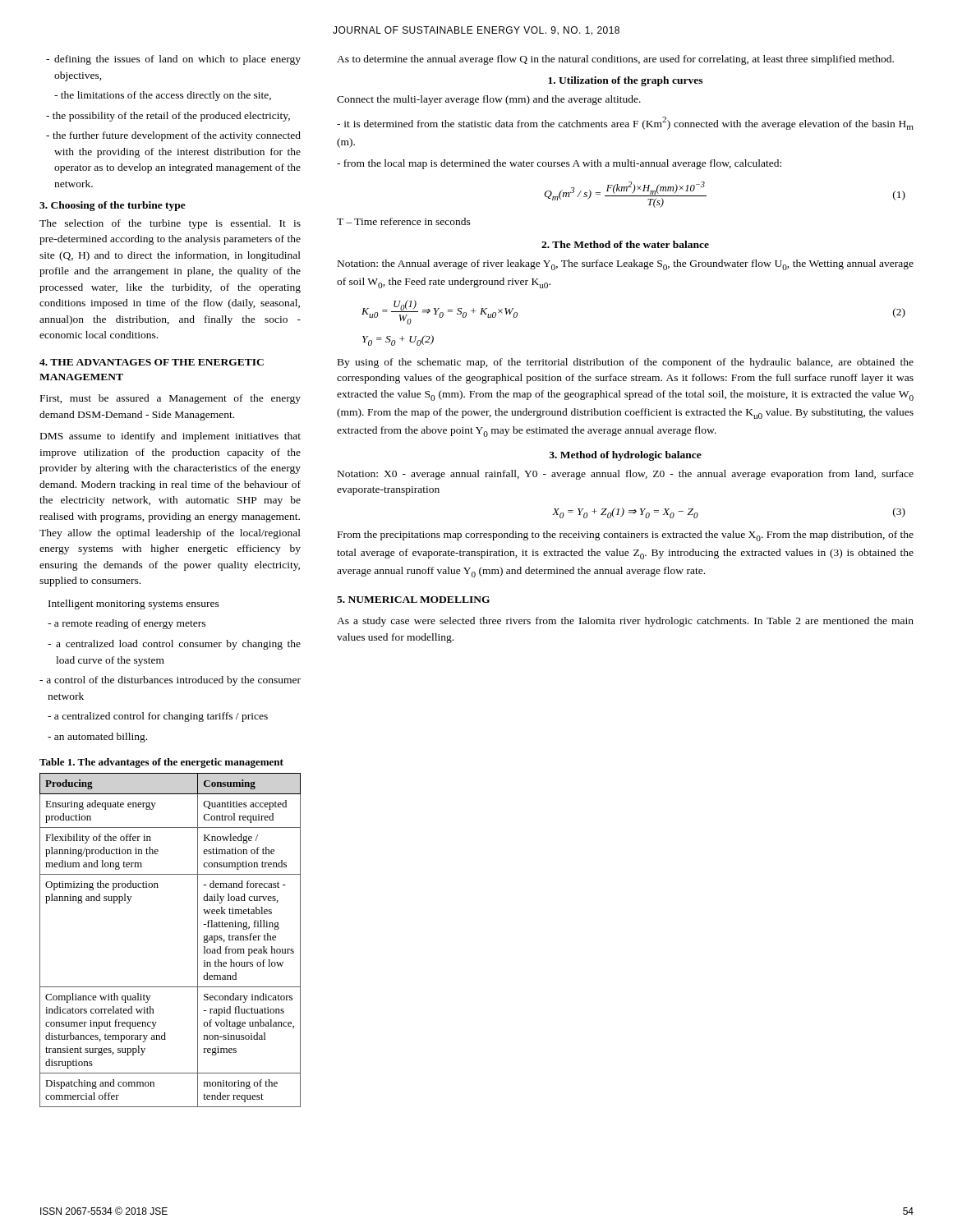Find the list item that reads "an automated billing."

(98, 736)
